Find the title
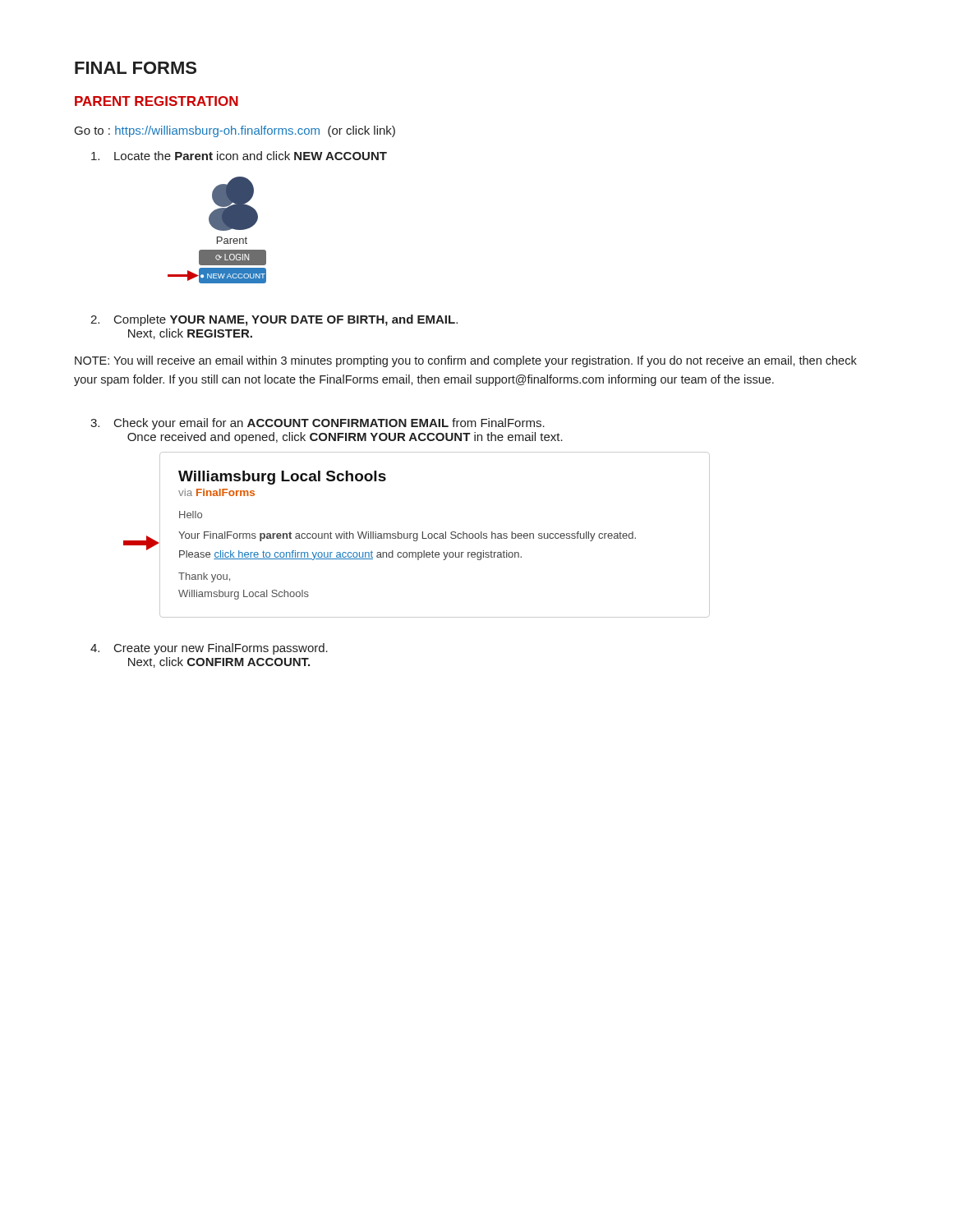 click(136, 68)
